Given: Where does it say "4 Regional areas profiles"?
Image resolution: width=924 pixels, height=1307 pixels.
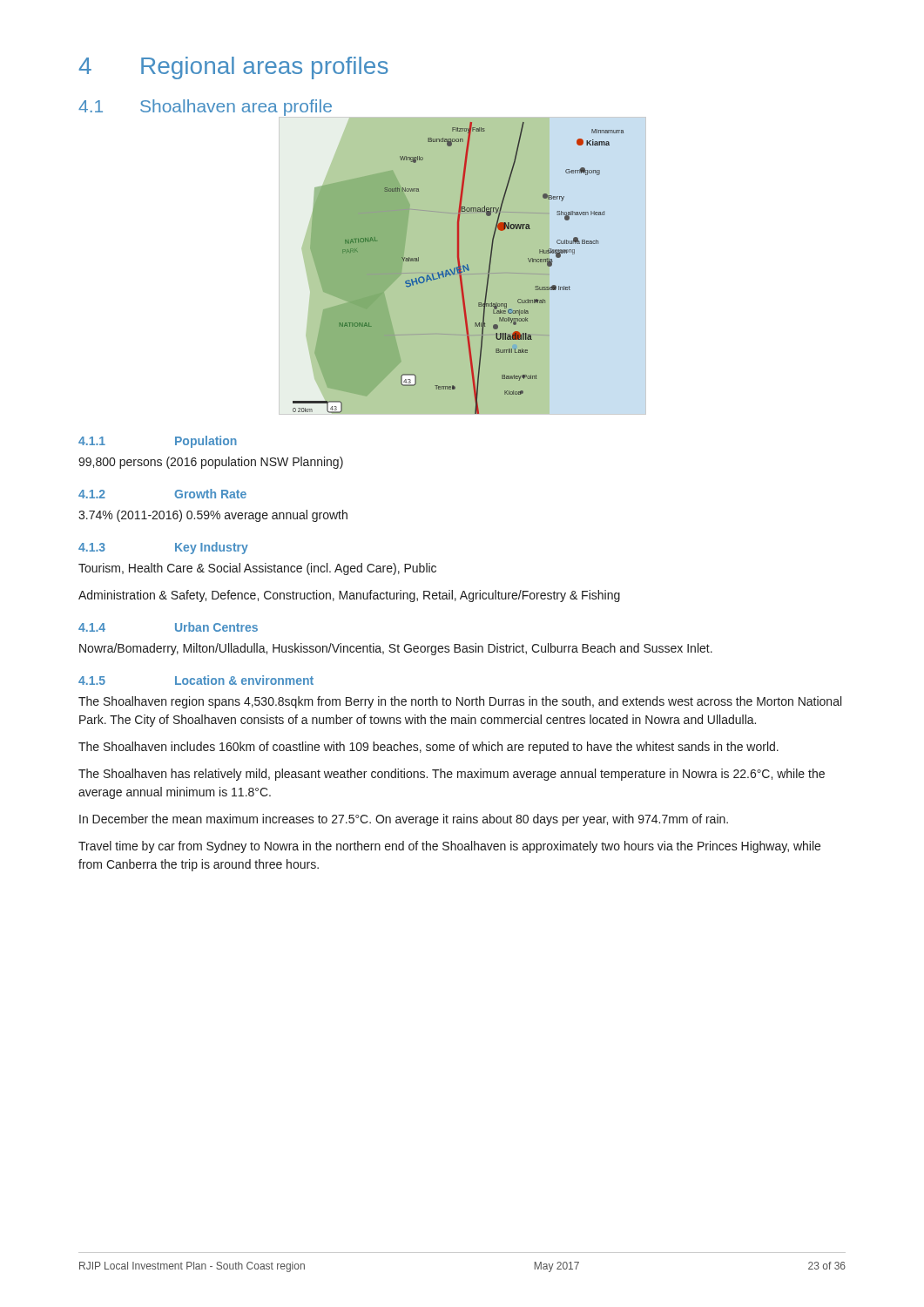Looking at the screenshot, I should (x=234, y=66).
